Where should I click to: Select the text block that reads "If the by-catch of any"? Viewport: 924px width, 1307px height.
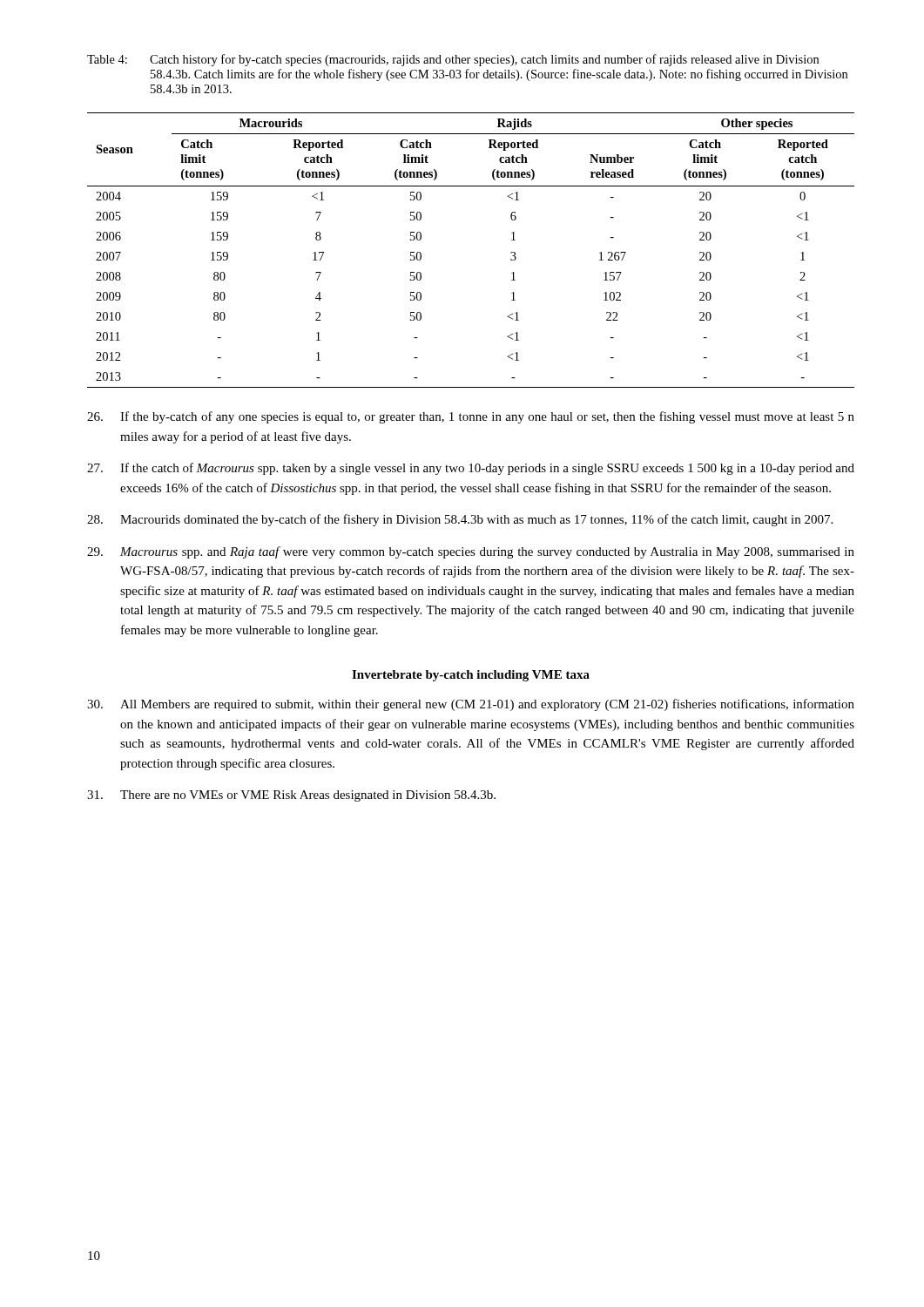click(x=471, y=426)
